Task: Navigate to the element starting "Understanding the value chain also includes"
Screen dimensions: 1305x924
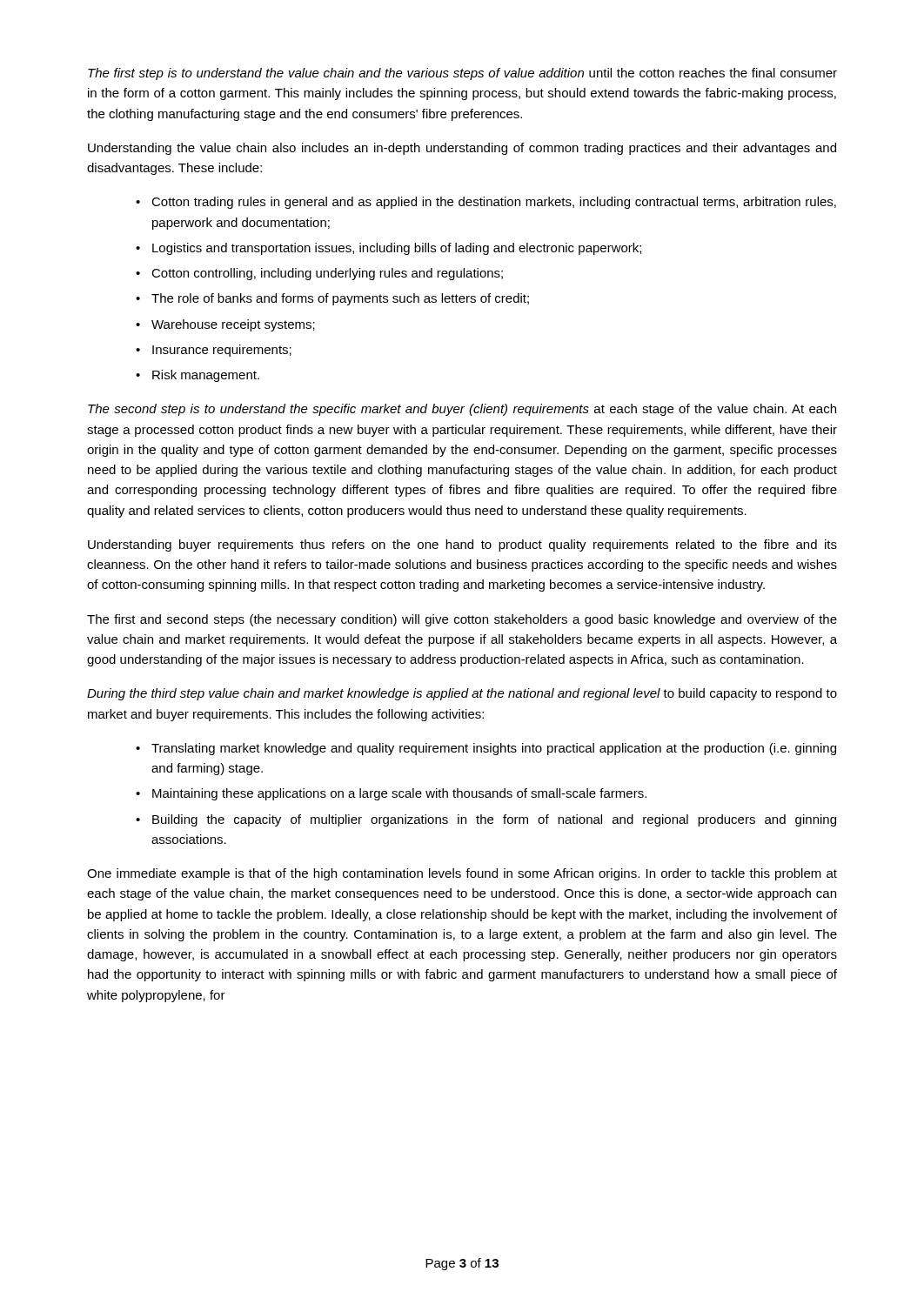Action: [x=462, y=157]
